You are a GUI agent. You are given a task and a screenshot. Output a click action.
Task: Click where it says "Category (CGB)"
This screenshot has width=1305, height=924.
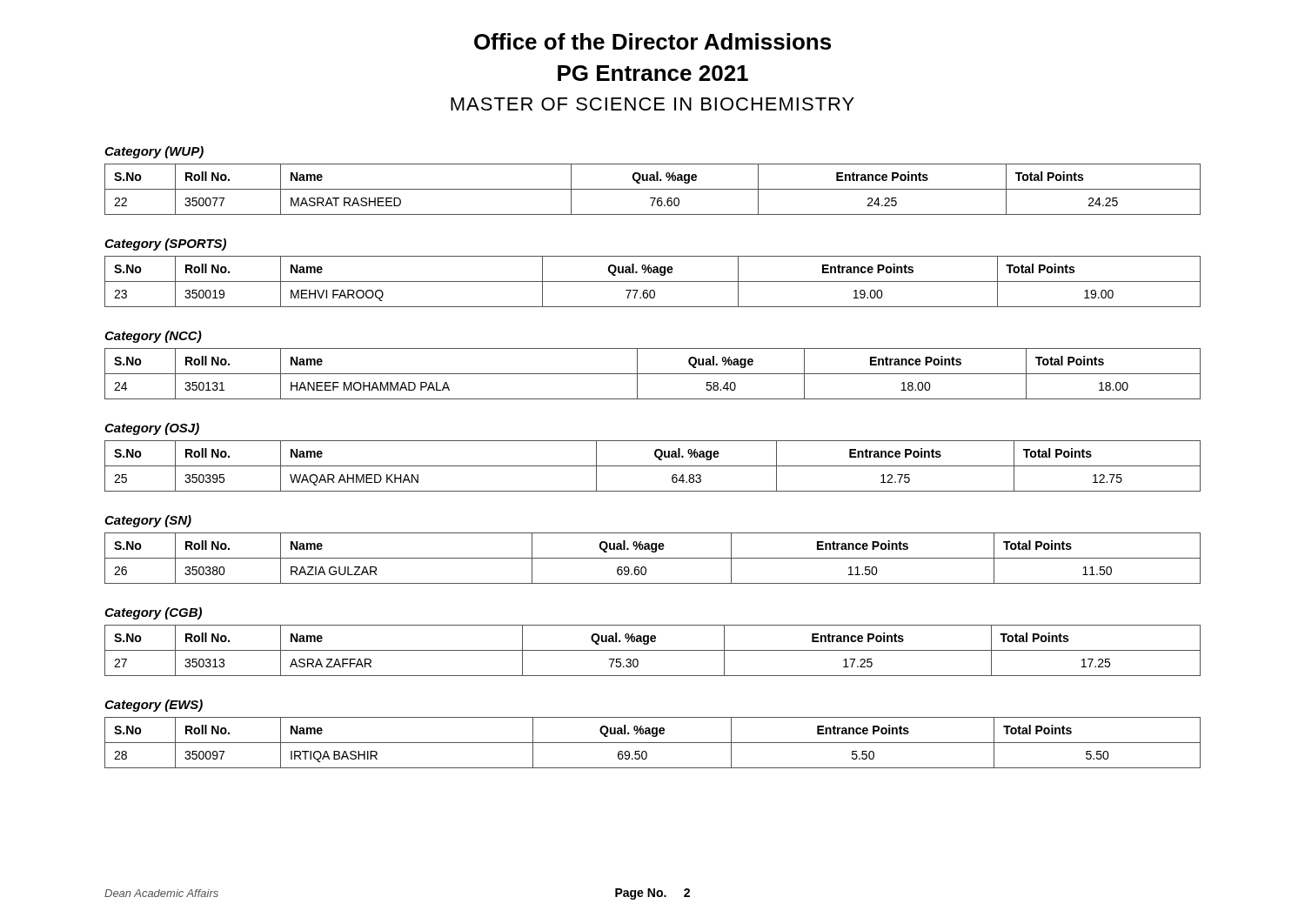153,612
